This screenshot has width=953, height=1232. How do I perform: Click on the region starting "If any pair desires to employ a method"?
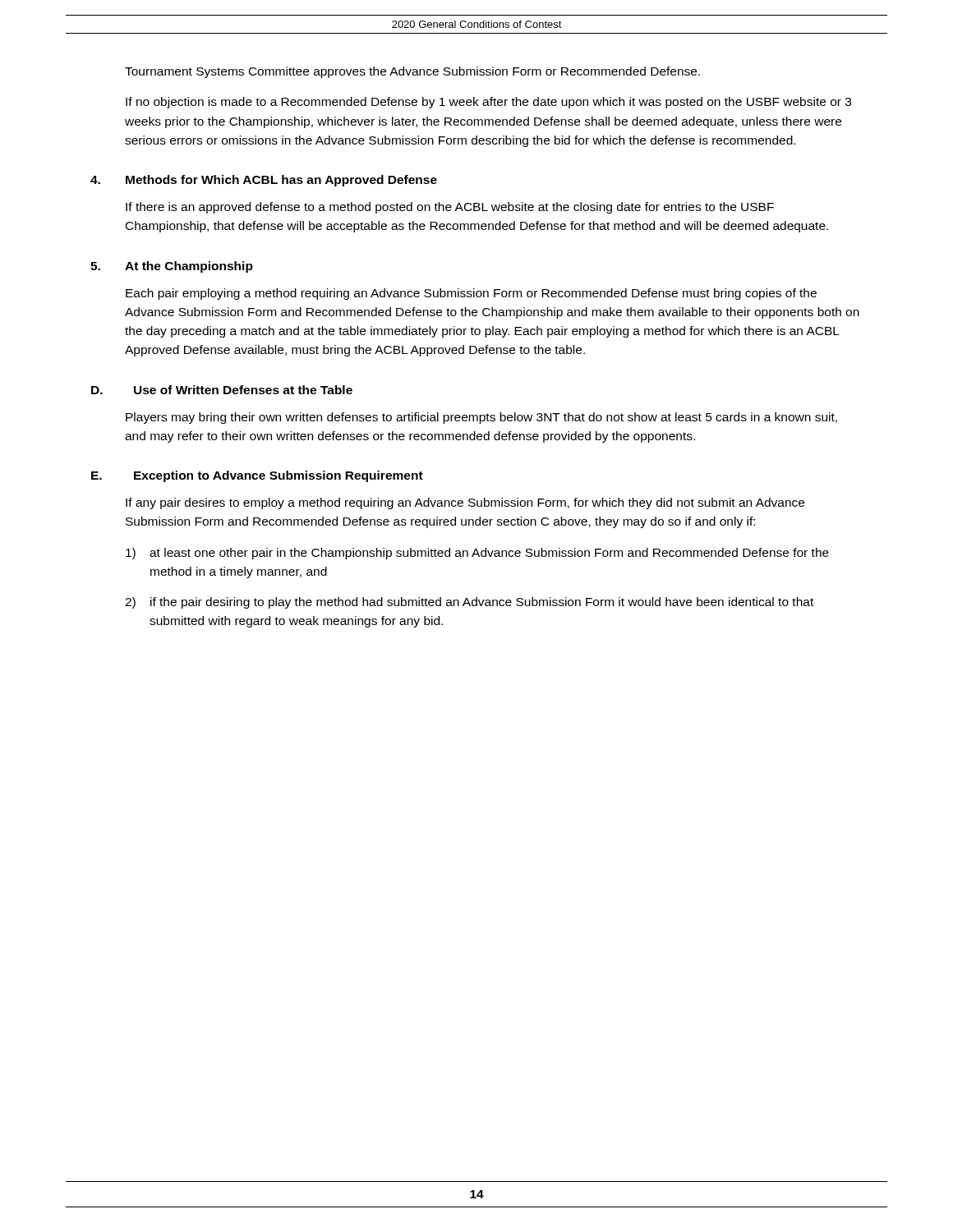coord(465,512)
